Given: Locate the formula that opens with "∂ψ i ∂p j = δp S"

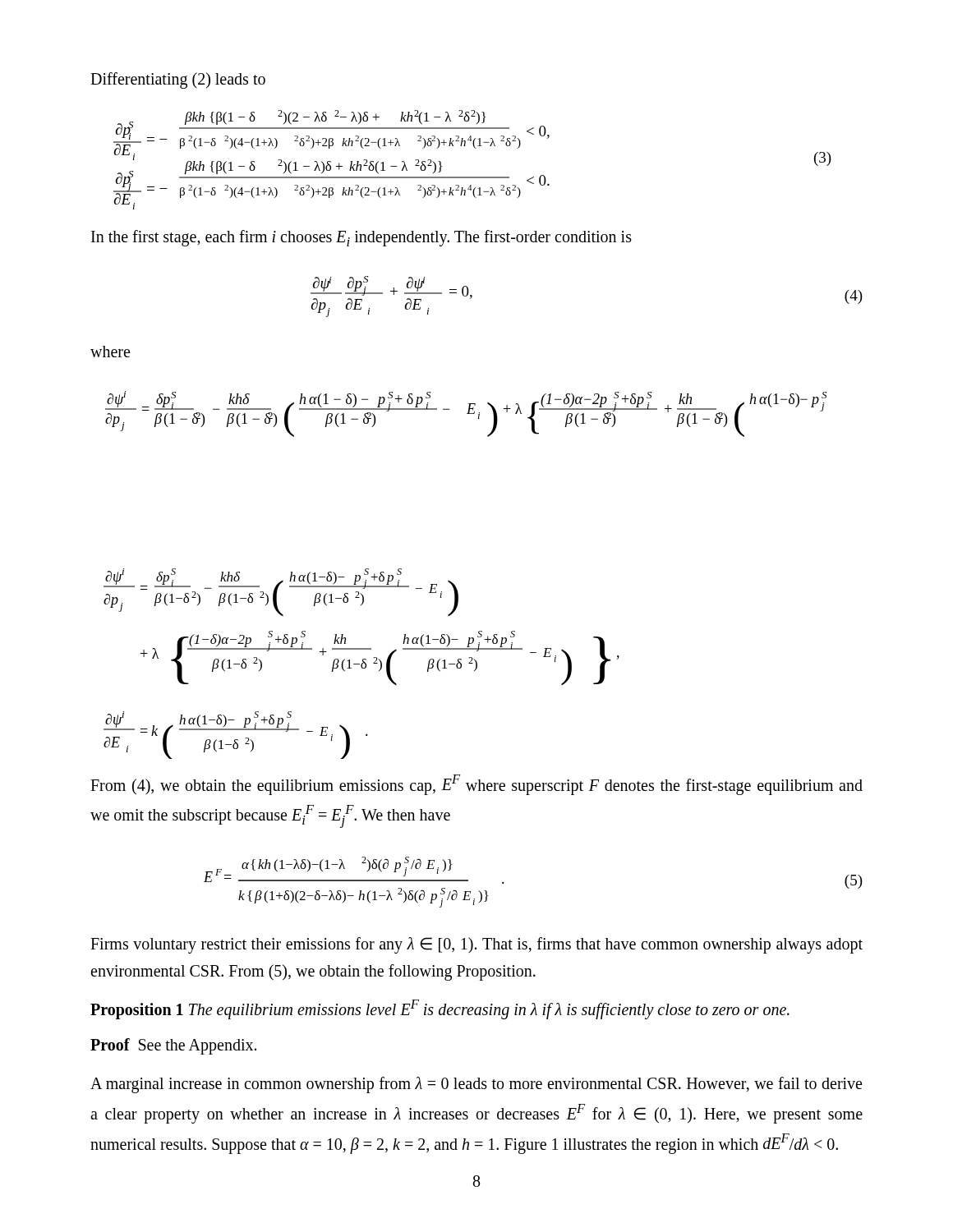Looking at the screenshot, I should coord(466,414).
